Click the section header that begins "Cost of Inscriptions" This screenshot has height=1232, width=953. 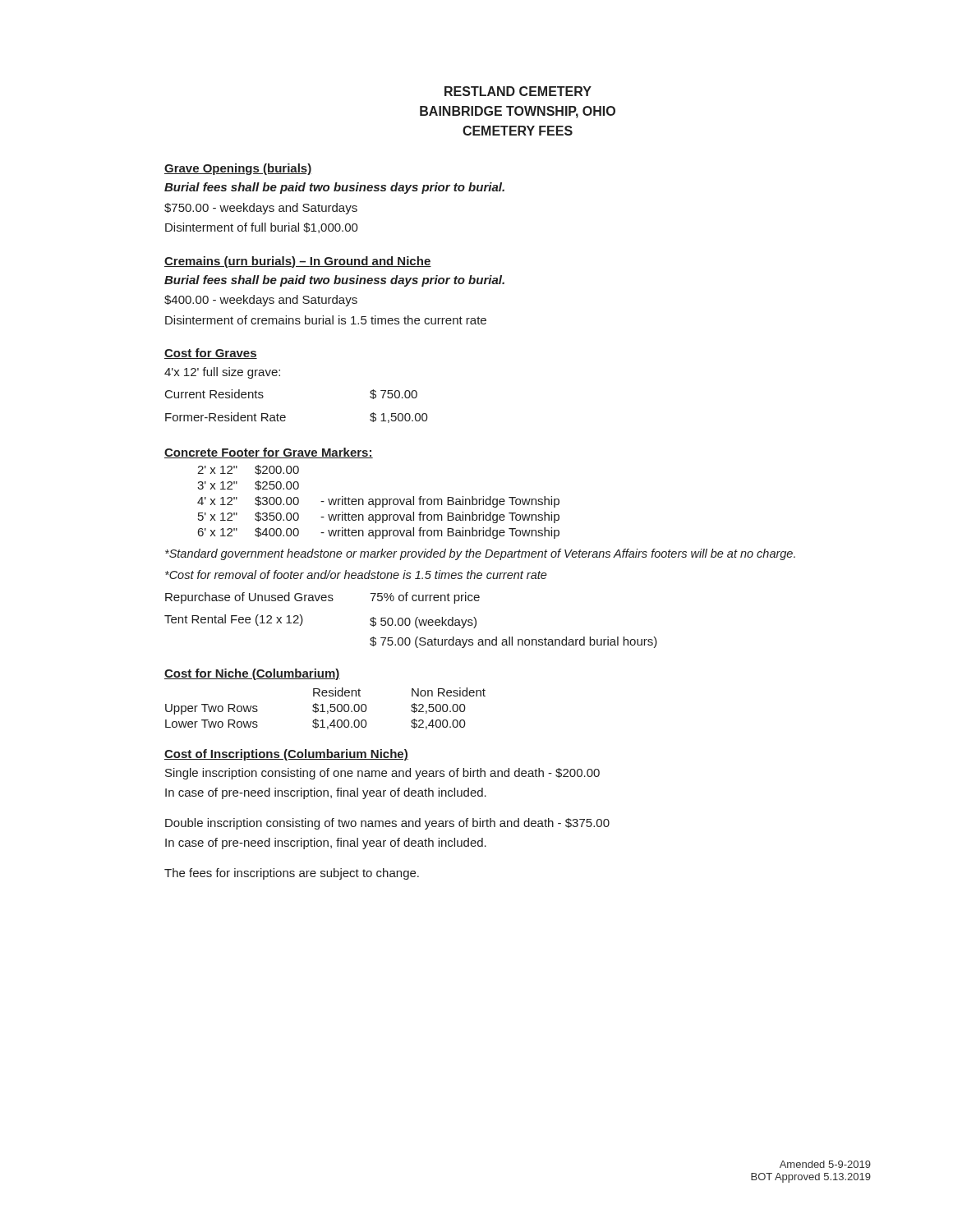coord(286,753)
